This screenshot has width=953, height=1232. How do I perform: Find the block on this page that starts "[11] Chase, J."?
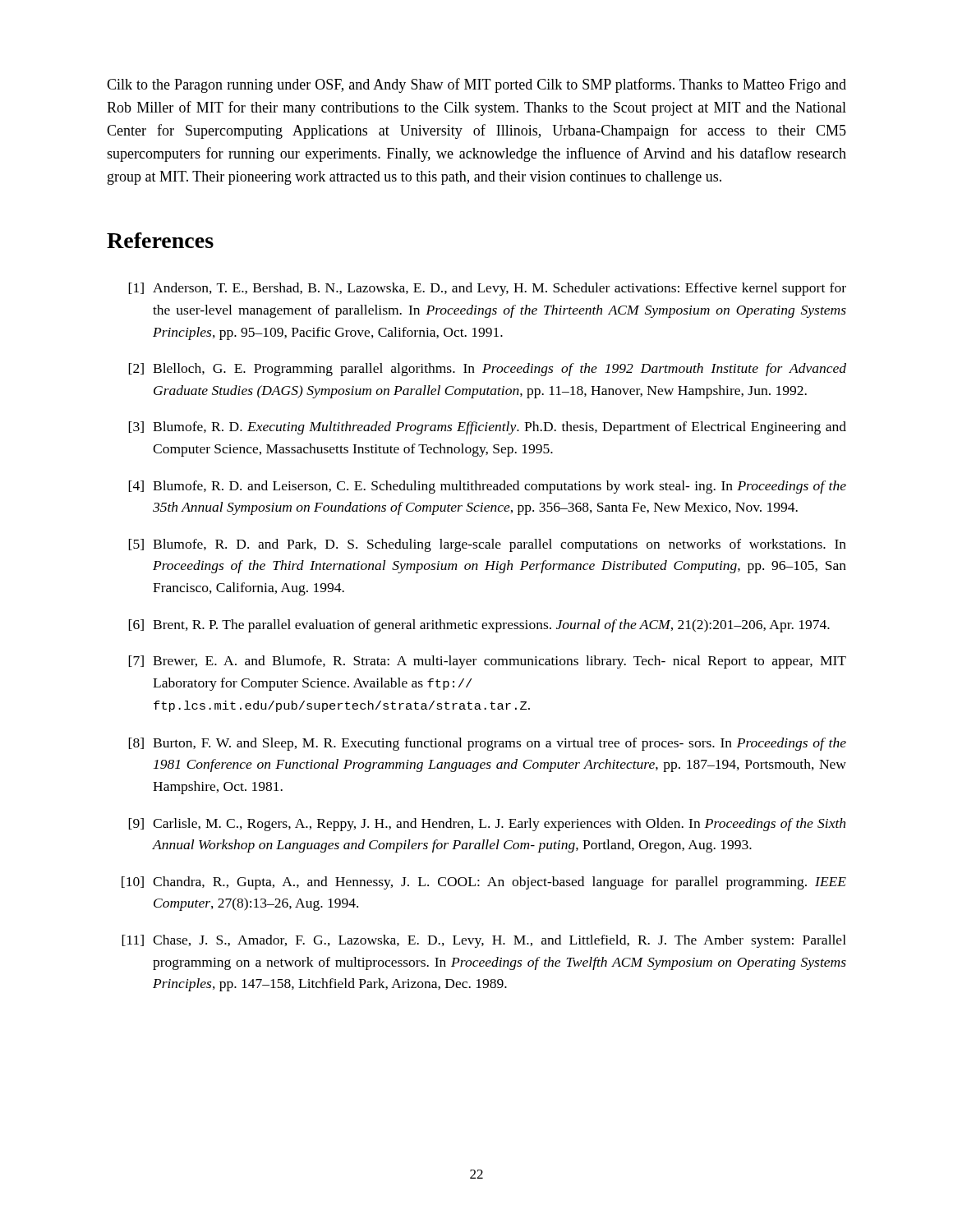(x=476, y=962)
